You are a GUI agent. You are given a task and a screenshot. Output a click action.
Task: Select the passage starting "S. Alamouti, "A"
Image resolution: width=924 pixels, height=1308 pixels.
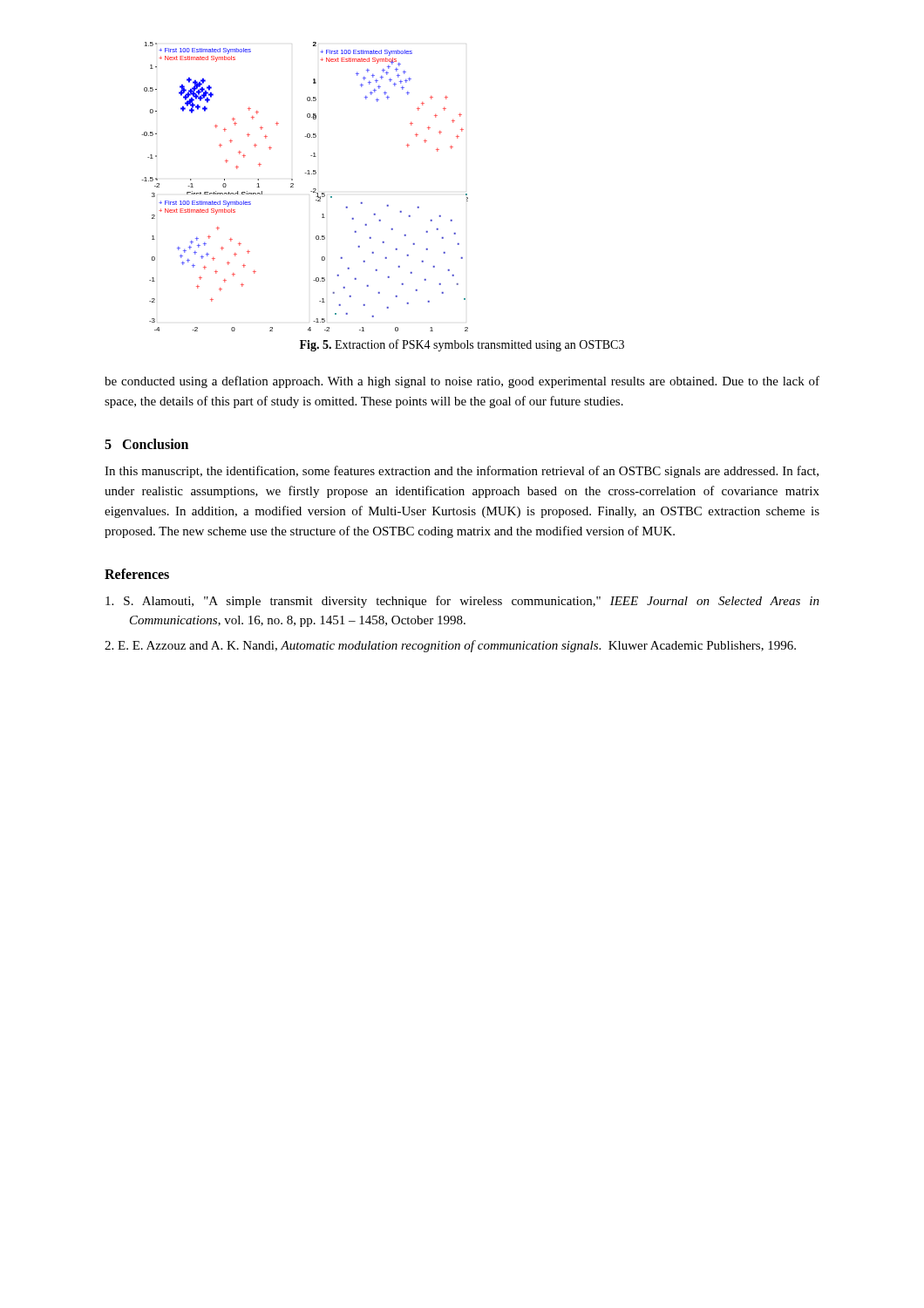(474, 610)
